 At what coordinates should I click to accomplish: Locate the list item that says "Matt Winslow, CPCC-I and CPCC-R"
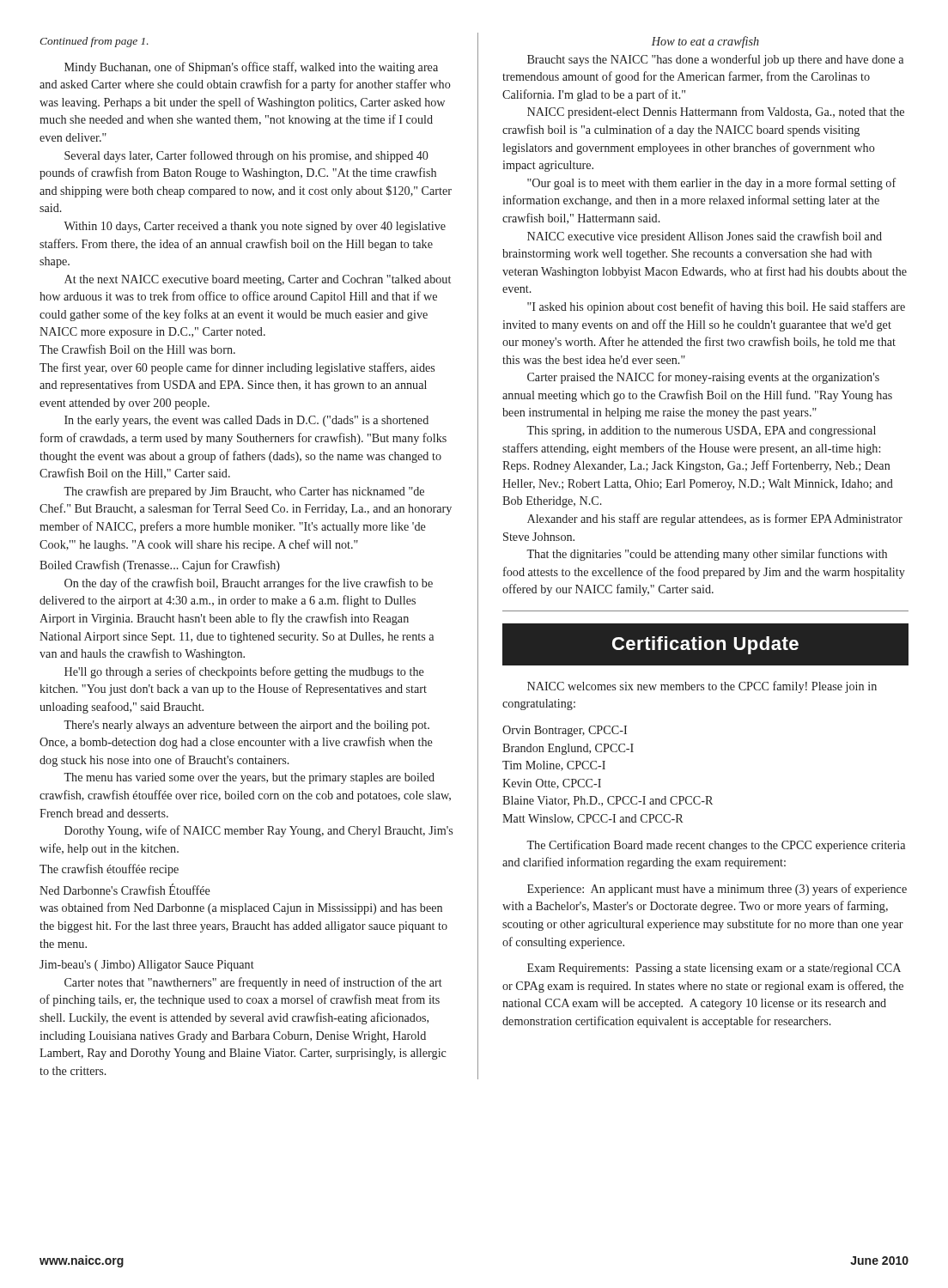coord(593,818)
